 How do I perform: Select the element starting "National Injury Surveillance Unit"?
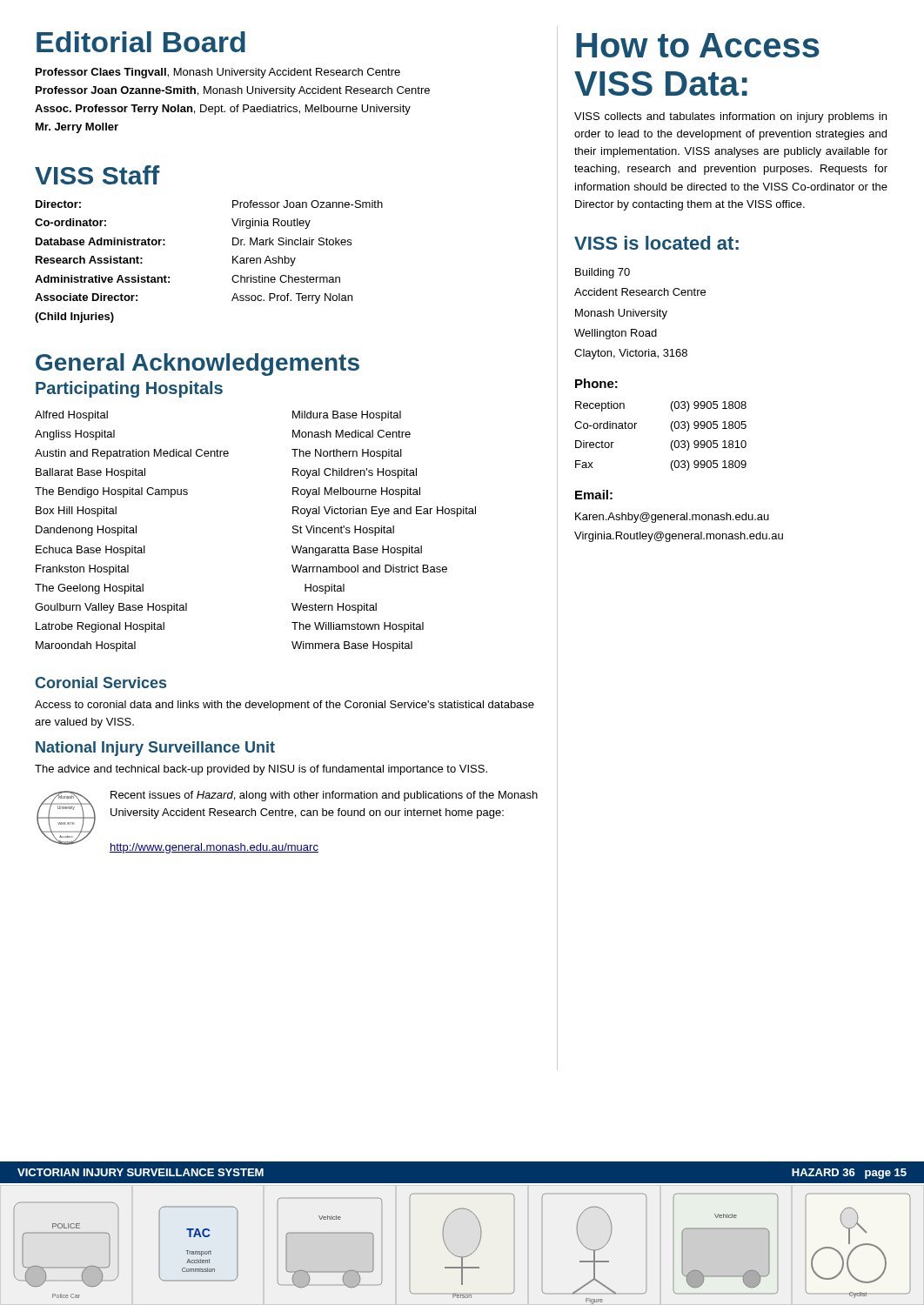[x=155, y=749]
